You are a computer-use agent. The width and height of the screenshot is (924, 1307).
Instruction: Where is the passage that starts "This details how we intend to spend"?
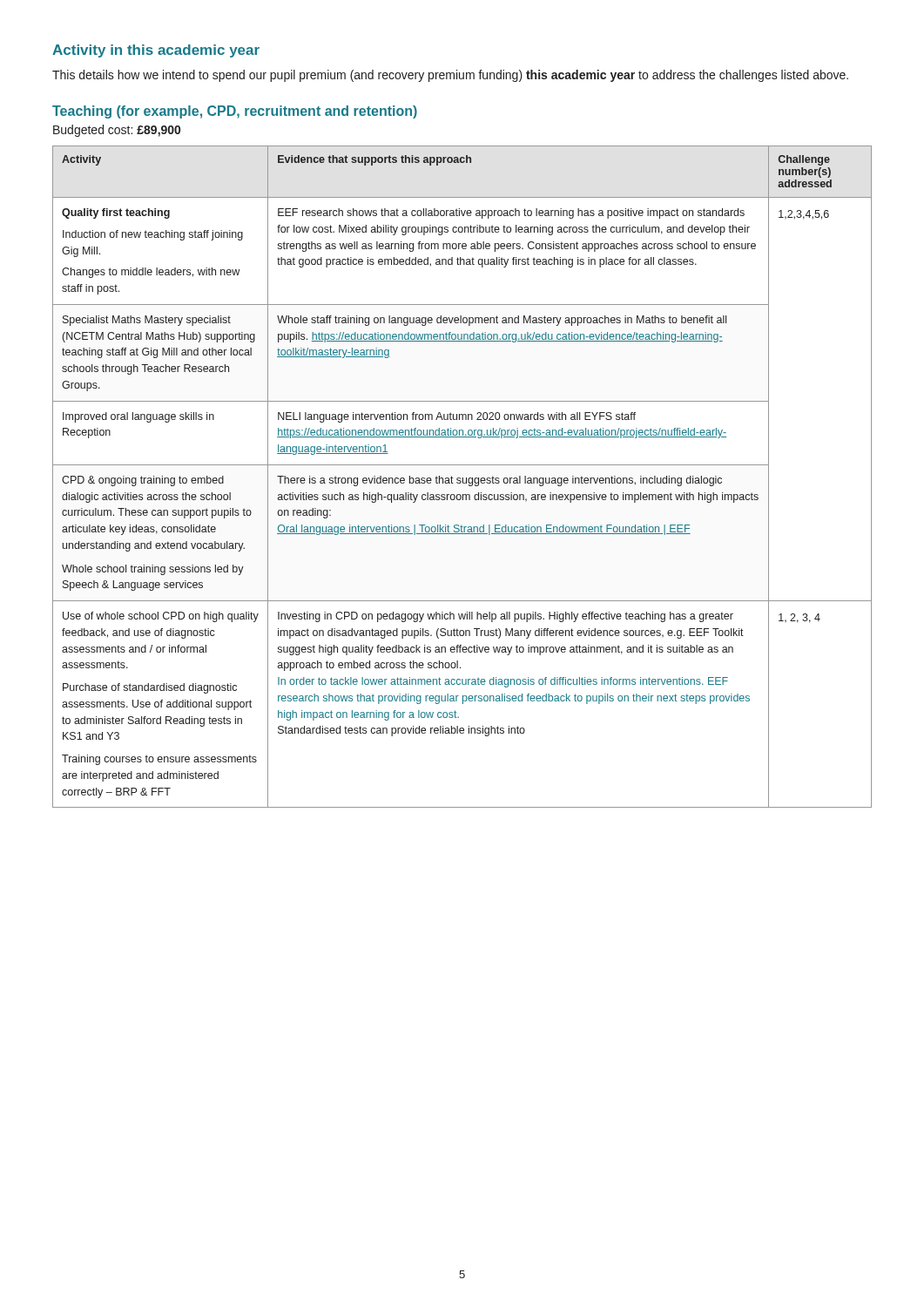pos(451,75)
